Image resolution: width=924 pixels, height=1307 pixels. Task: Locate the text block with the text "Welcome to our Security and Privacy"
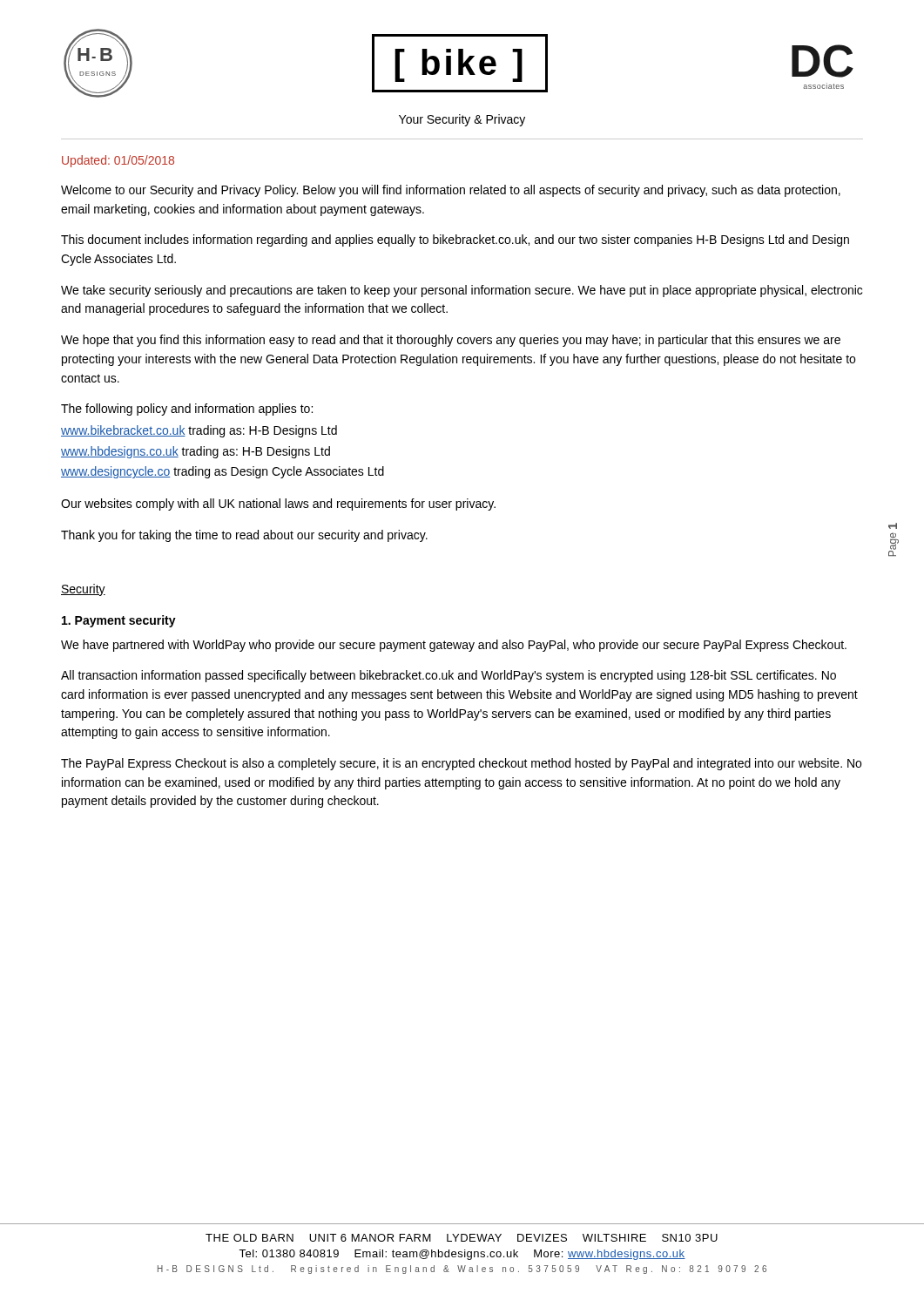pyautogui.click(x=451, y=199)
